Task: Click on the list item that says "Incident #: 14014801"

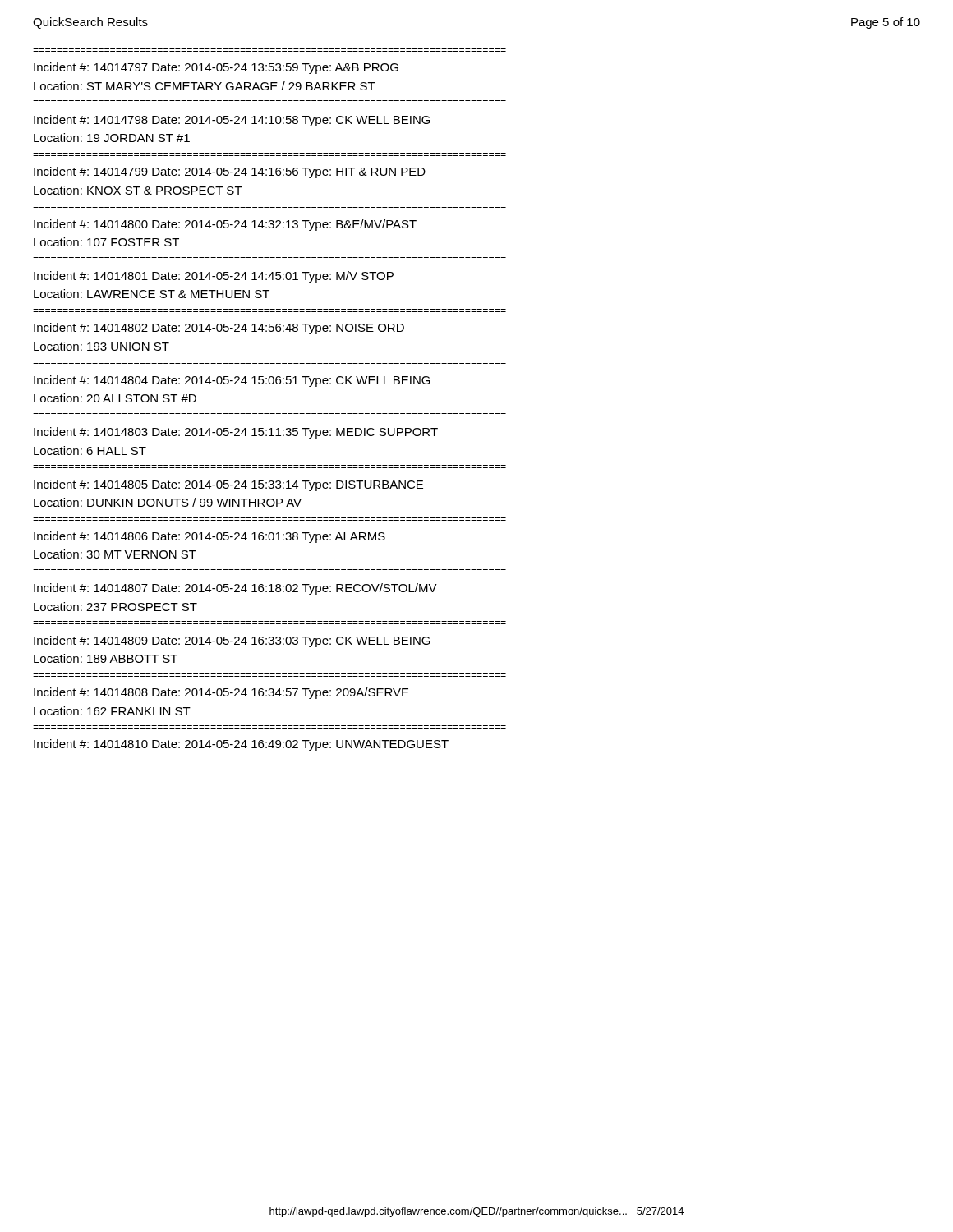Action: tap(214, 277)
